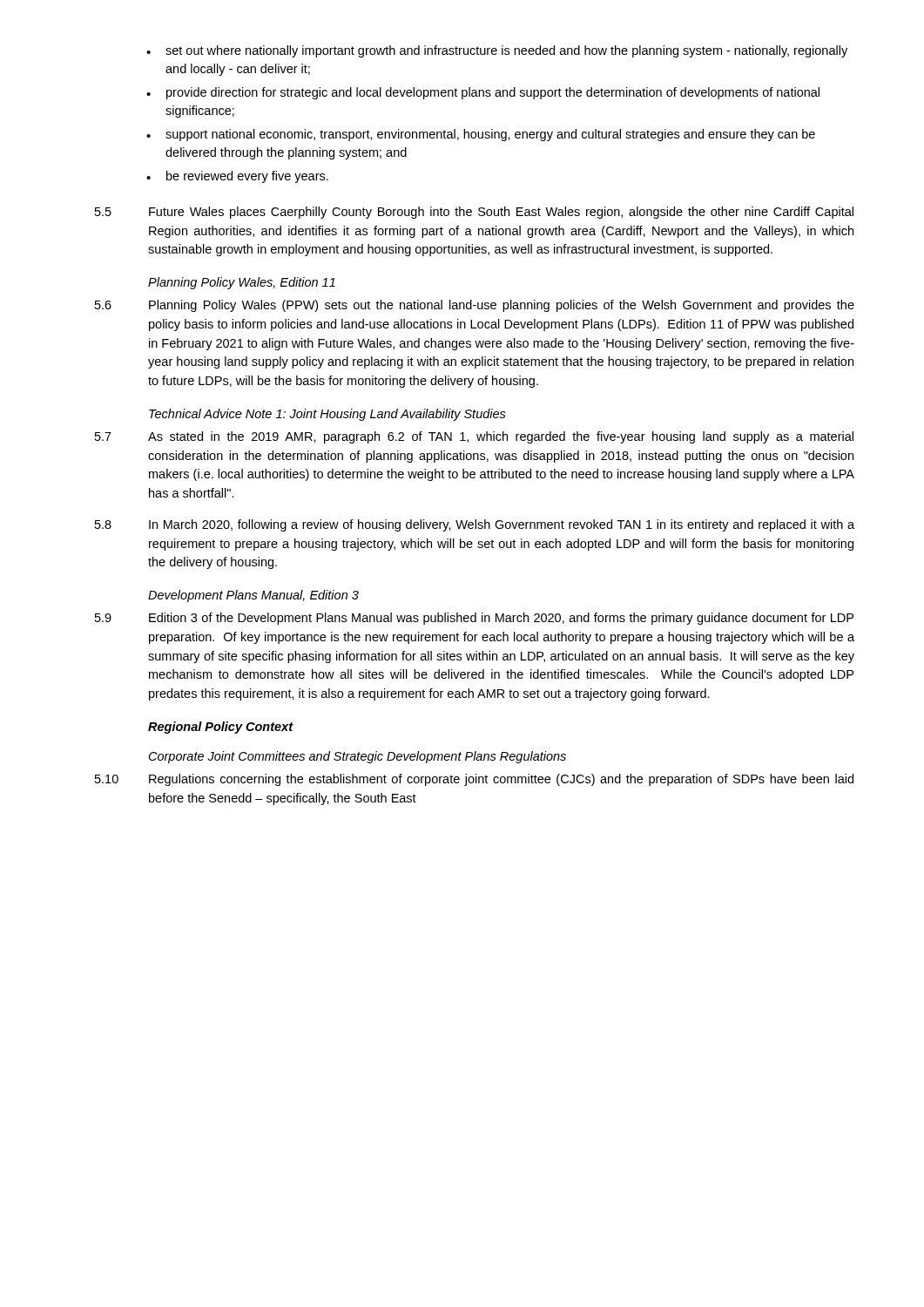Locate the text starting "Planning Policy Wales, Edition 11"
Viewport: 924px width, 1307px height.
242,282
